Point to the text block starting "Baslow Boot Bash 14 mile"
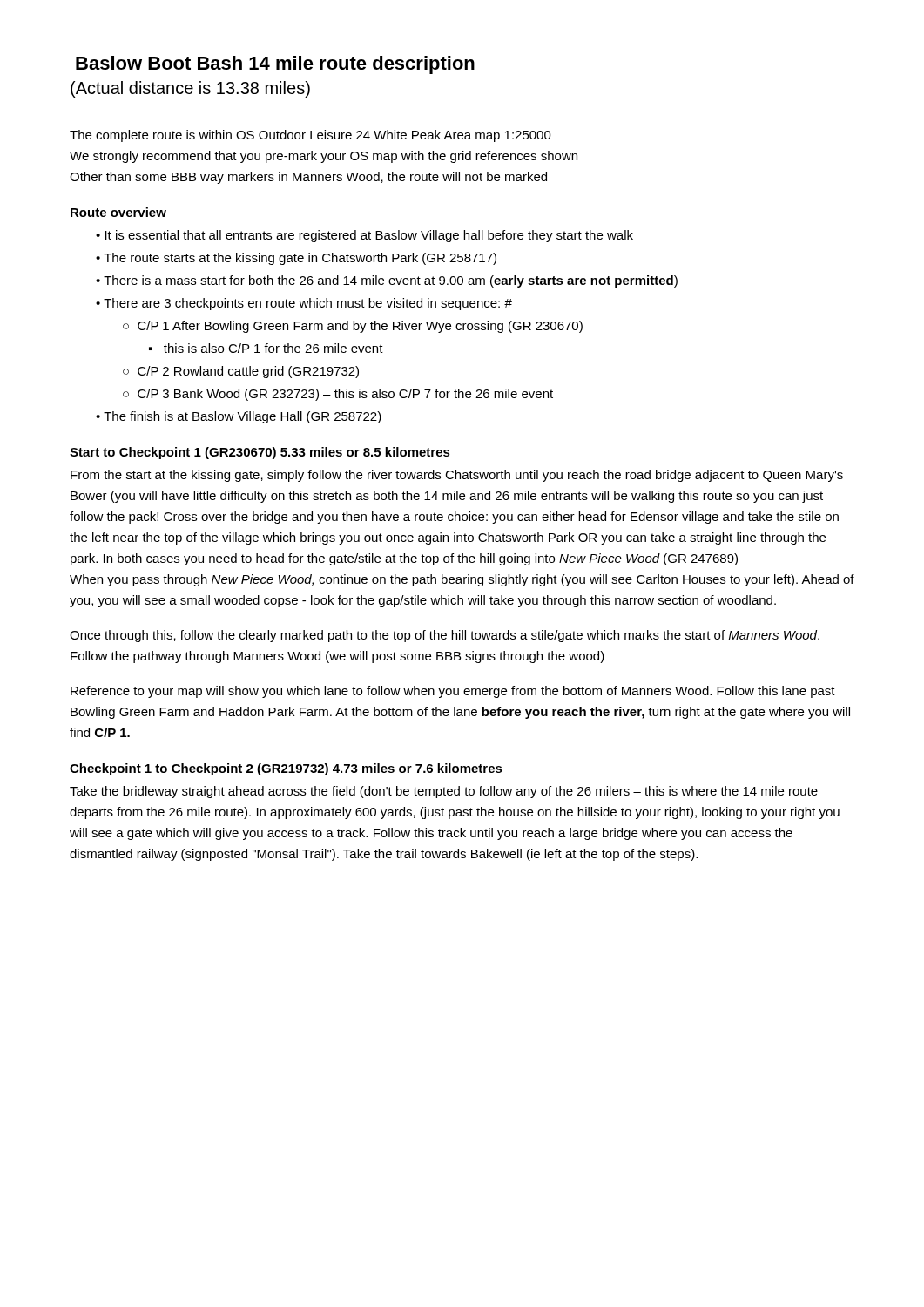This screenshot has height=1307, width=924. coord(272,63)
